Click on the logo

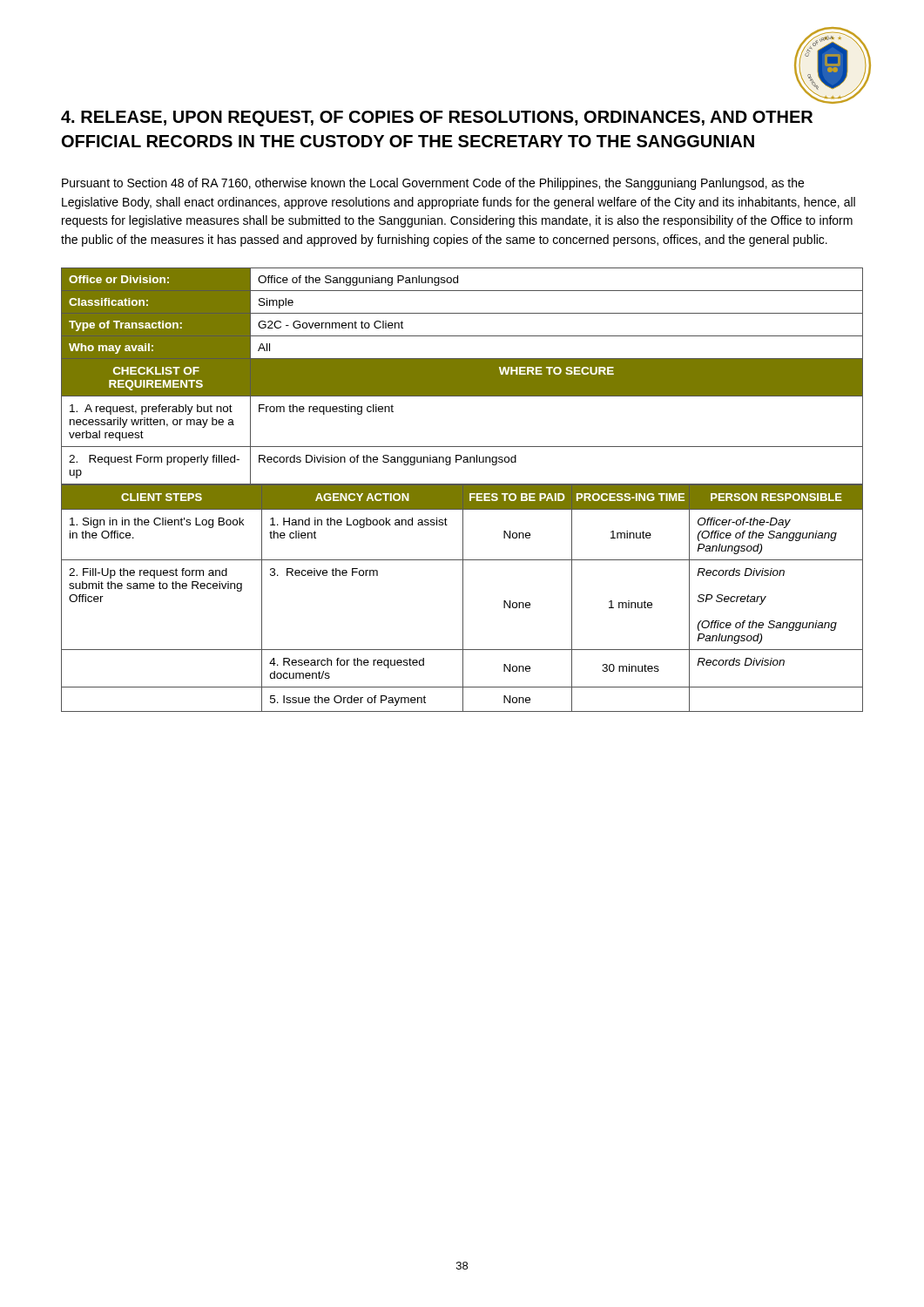click(x=833, y=65)
